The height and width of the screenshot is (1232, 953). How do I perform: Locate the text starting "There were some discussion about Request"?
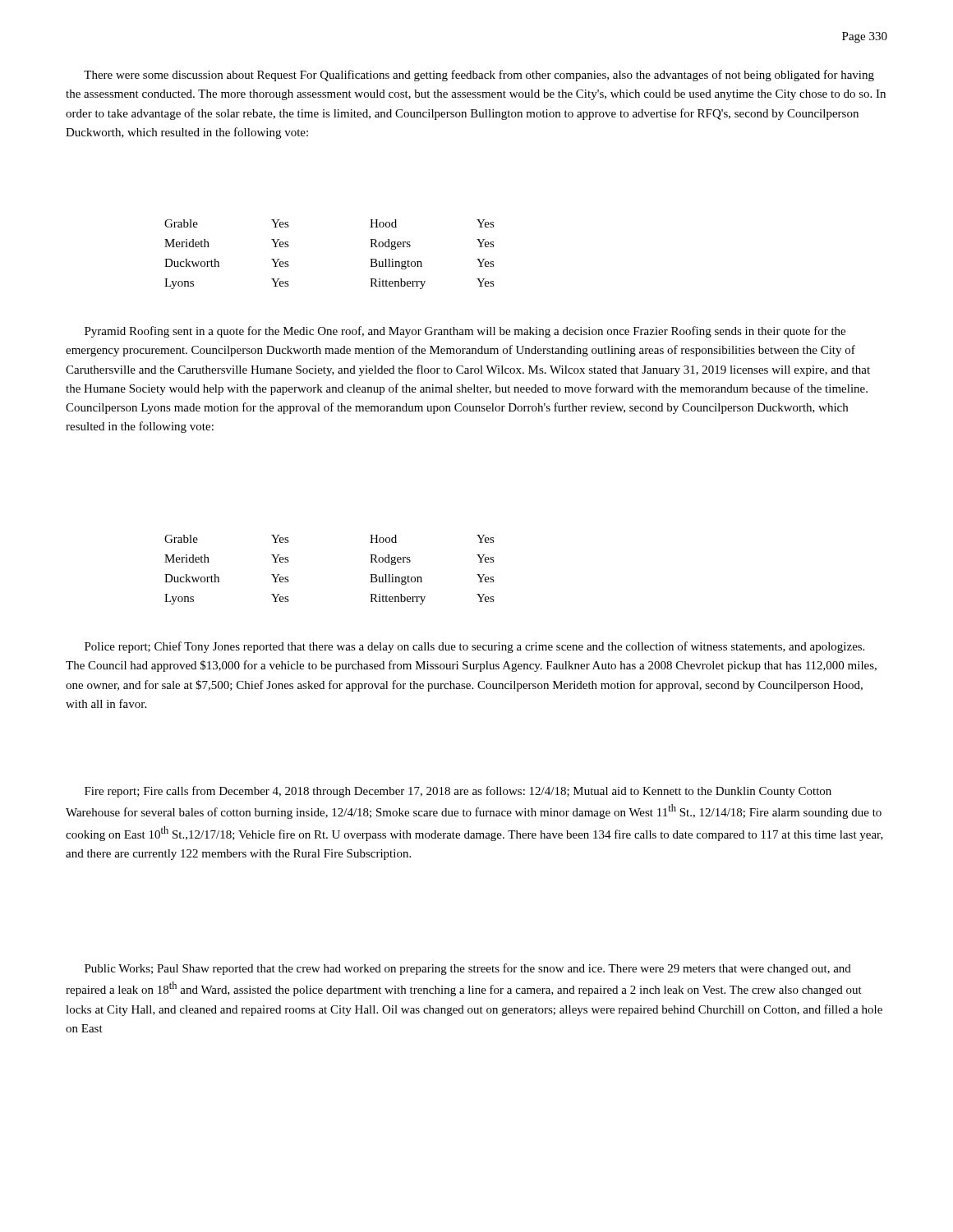pyautogui.click(x=476, y=103)
